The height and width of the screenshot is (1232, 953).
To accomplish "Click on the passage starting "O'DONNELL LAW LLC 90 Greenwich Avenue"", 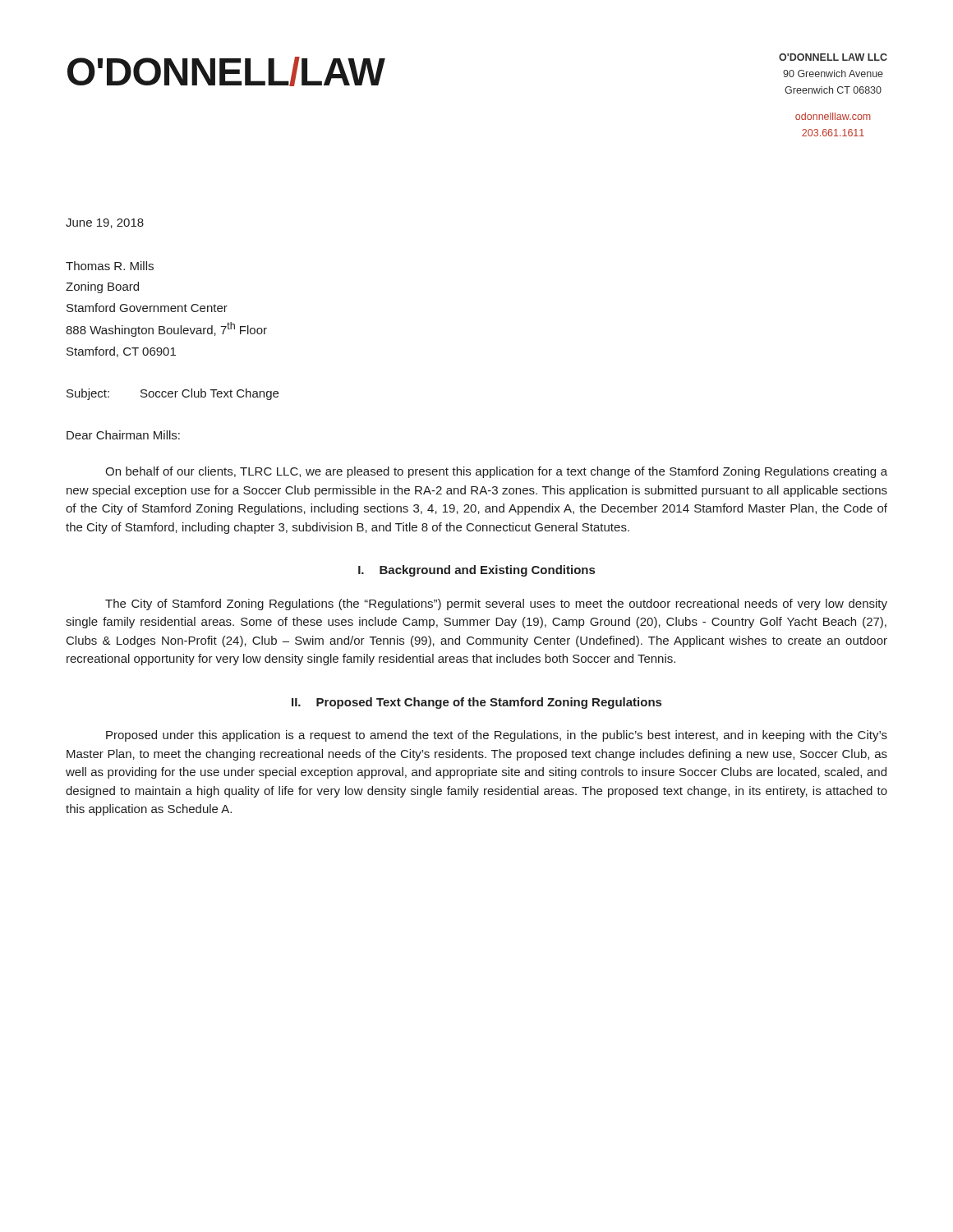I will [833, 95].
